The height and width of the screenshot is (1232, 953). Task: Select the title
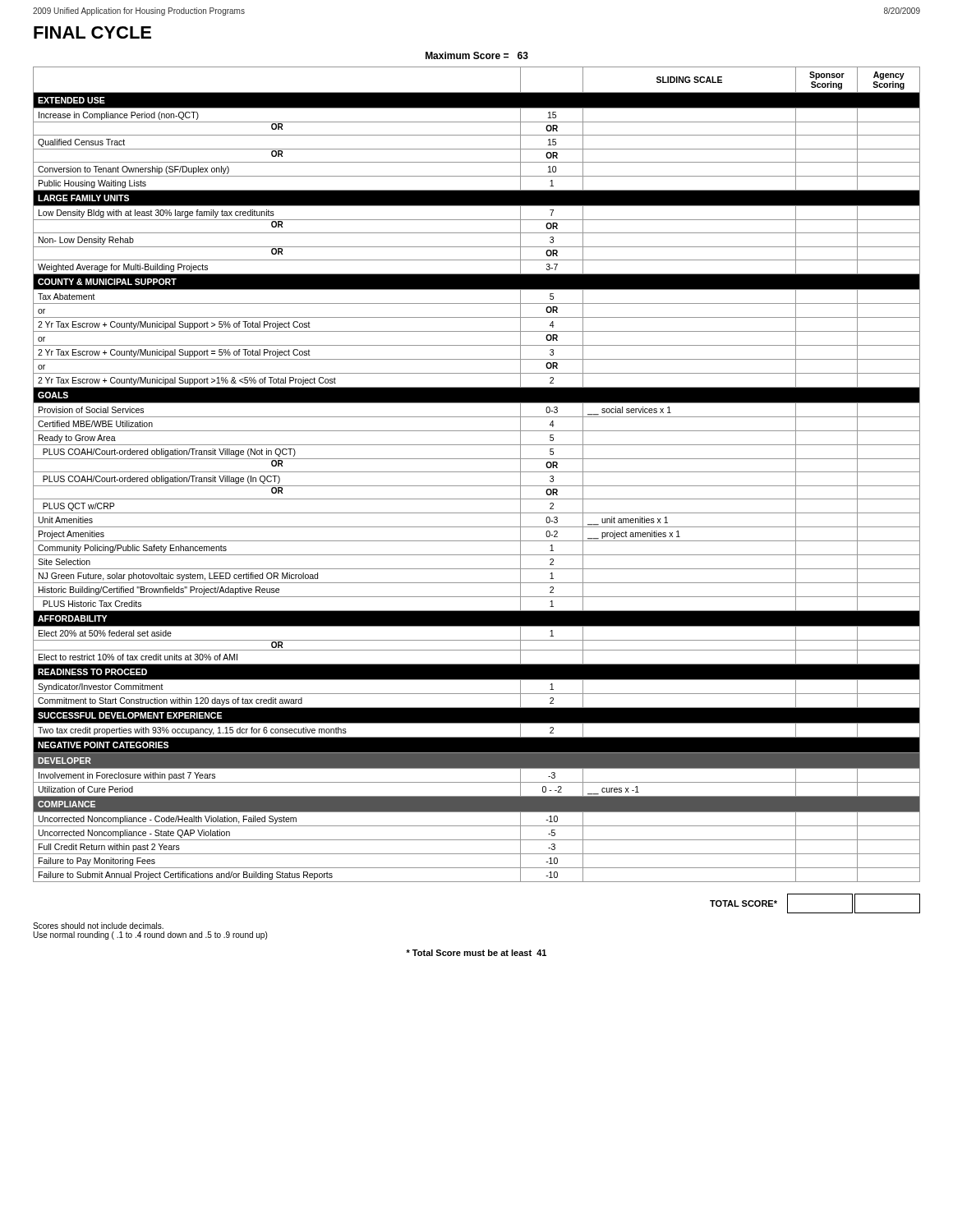click(x=476, y=33)
